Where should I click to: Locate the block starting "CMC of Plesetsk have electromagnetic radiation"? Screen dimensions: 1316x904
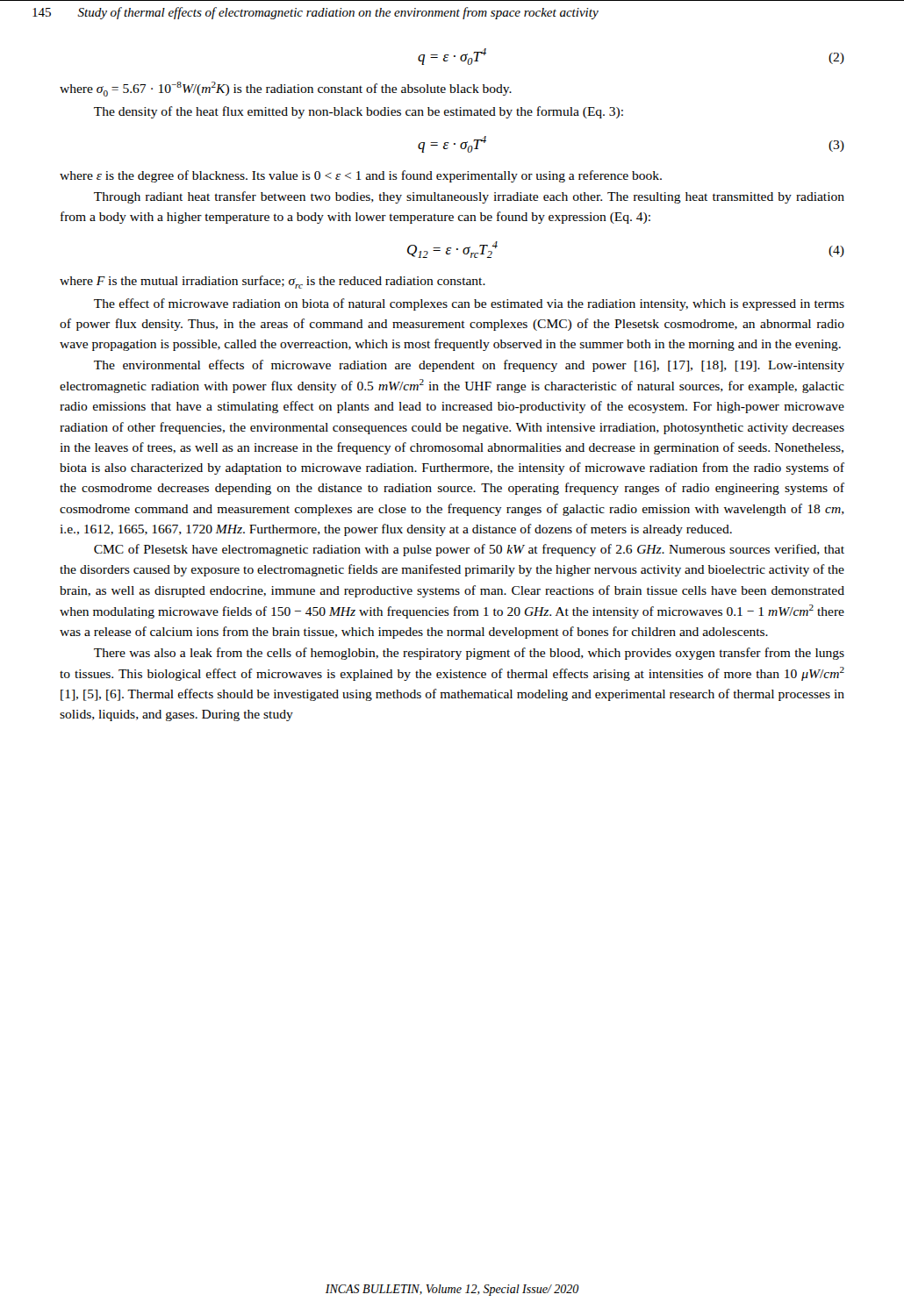[452, 590]
